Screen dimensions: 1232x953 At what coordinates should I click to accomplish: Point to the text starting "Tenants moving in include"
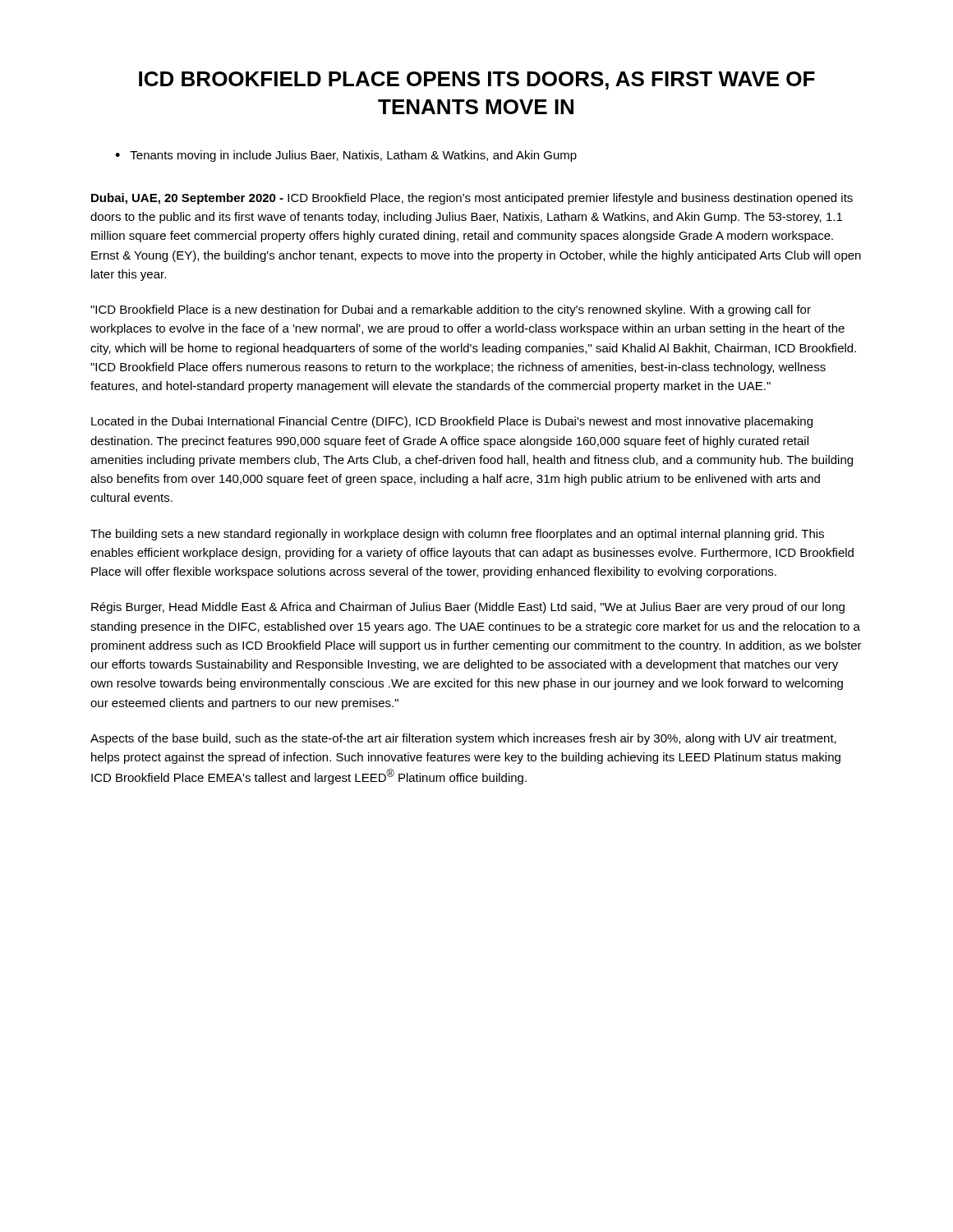coord(489,155)
